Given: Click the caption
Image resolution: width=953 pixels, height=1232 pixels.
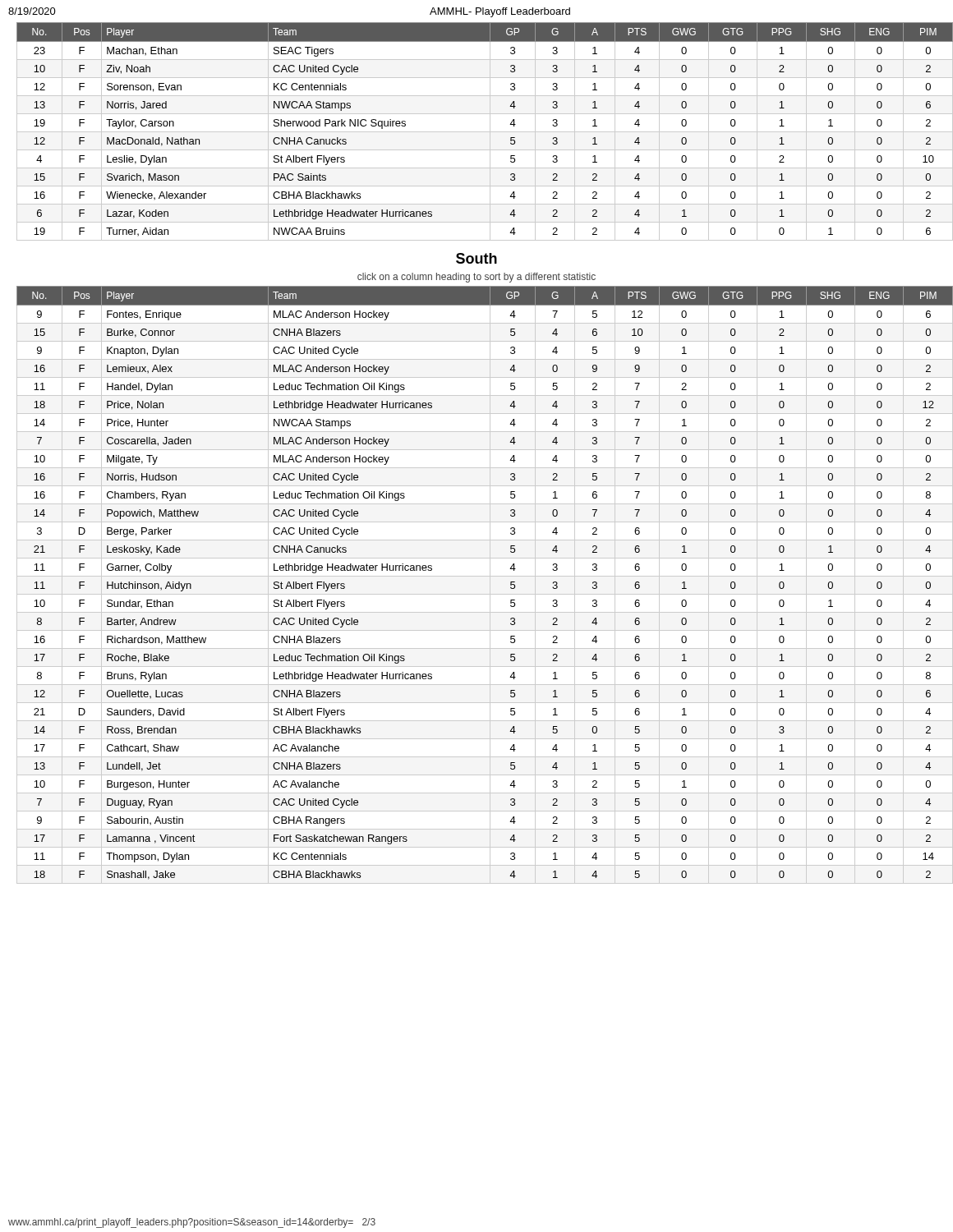Looking at the screenshot, I should pyautogui.click(x=476, y=277).
